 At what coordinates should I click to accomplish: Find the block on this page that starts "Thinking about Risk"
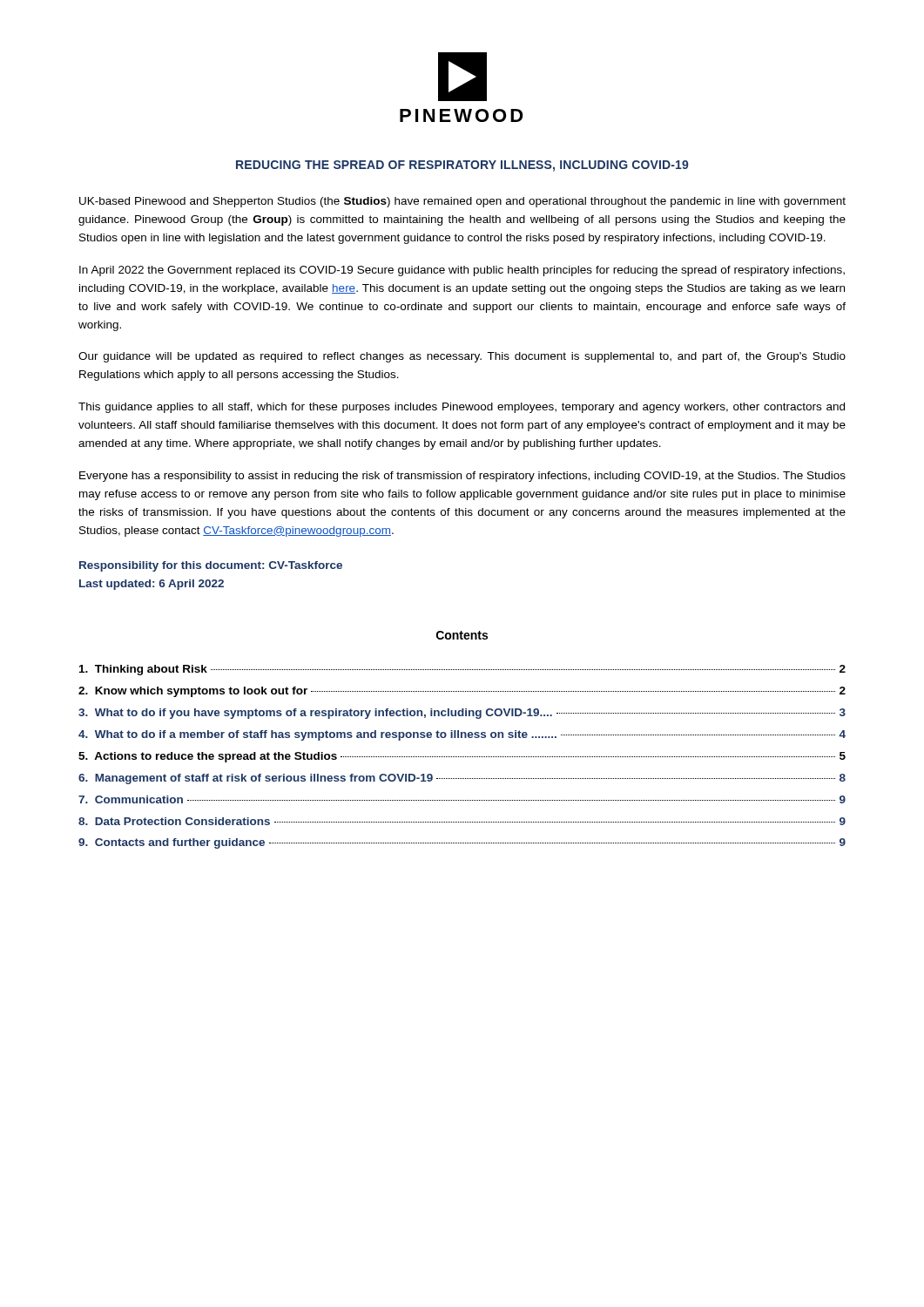coord(462,670)
